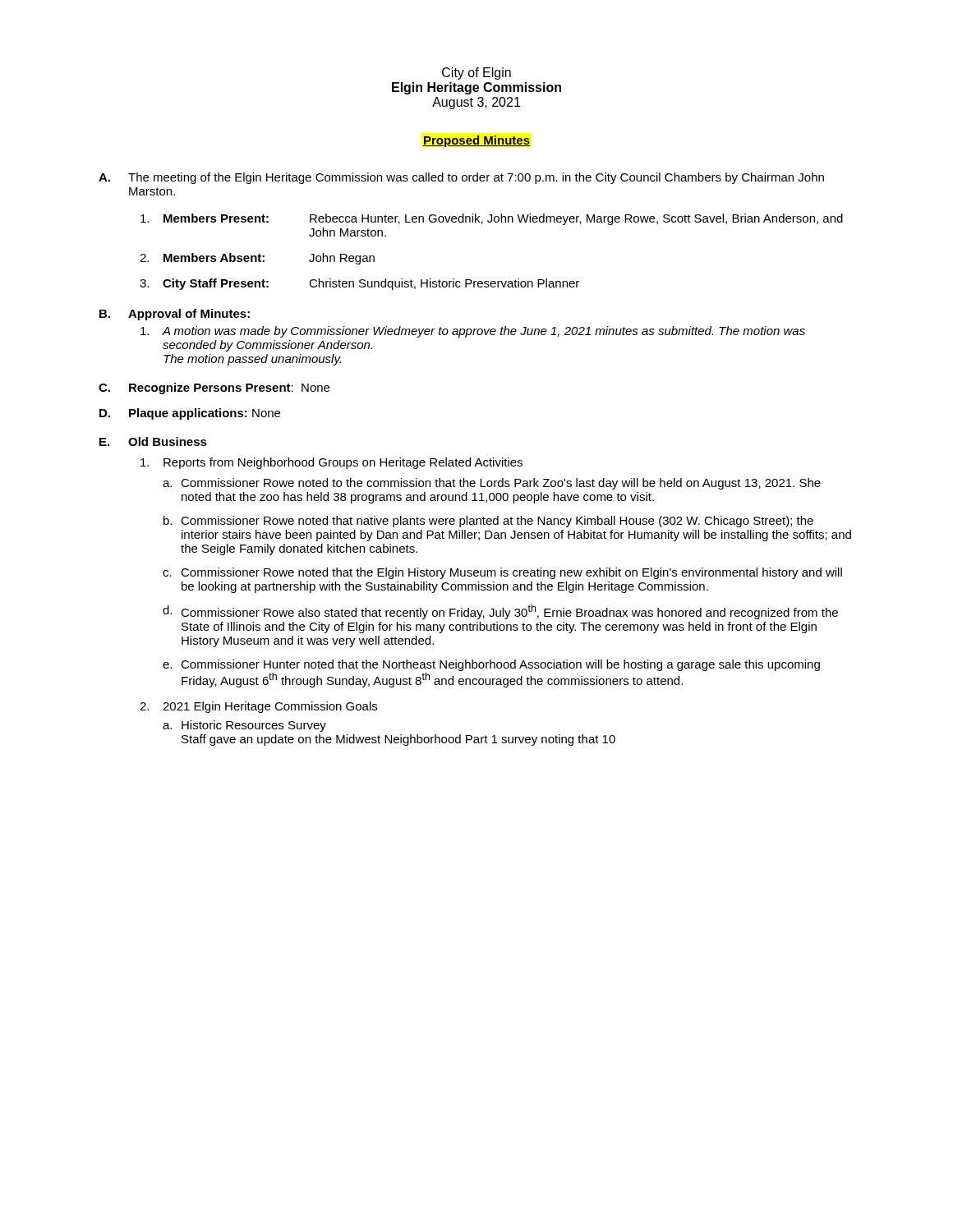Viewport: 953px width, 1232px height.
Task: Find the block on this page that starts "Reports from Neighborhood"
Action: click(497, 462)
